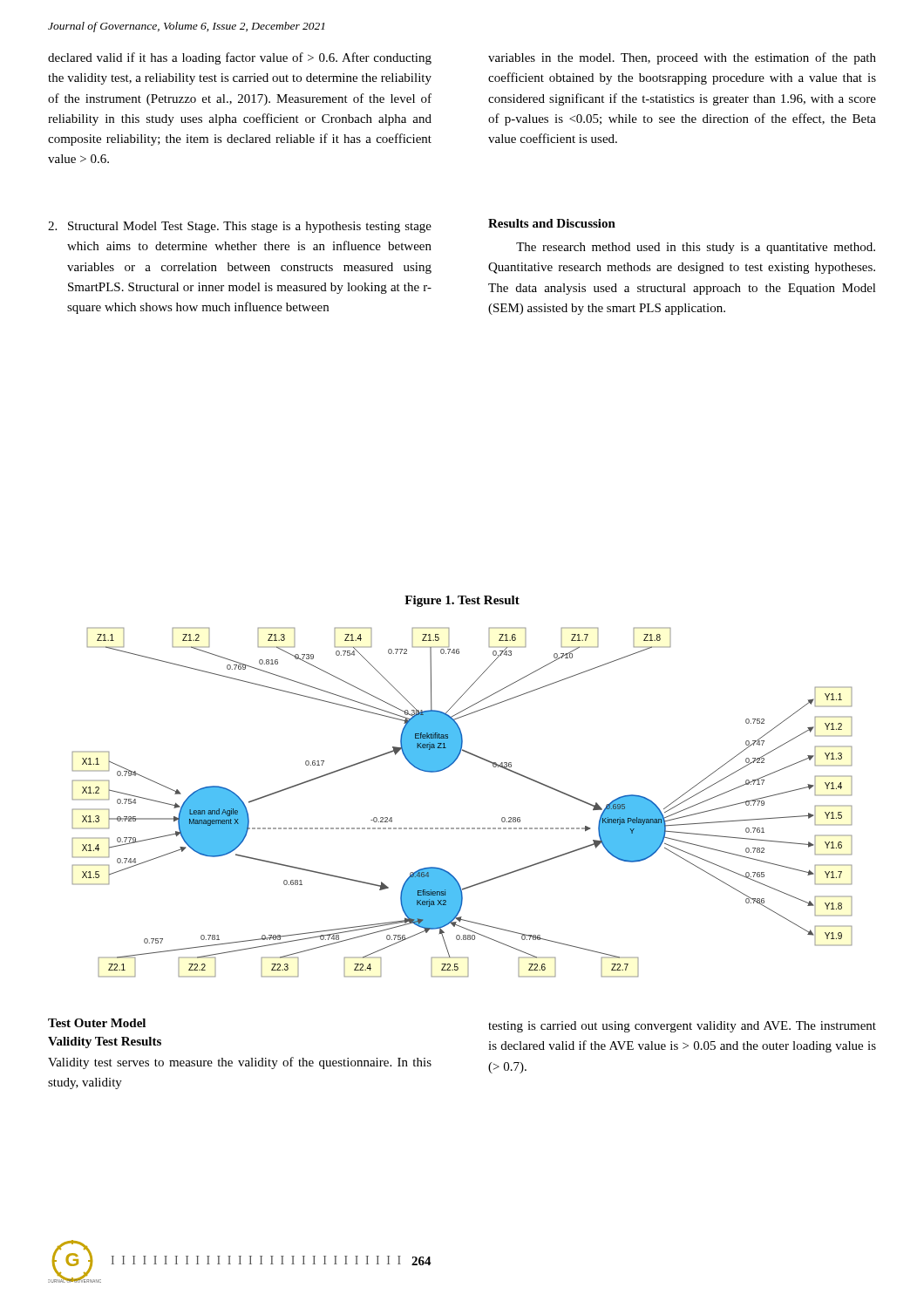
Task: Navigate to the element starting "Validity Test Results"
Action: point(105,1041)
